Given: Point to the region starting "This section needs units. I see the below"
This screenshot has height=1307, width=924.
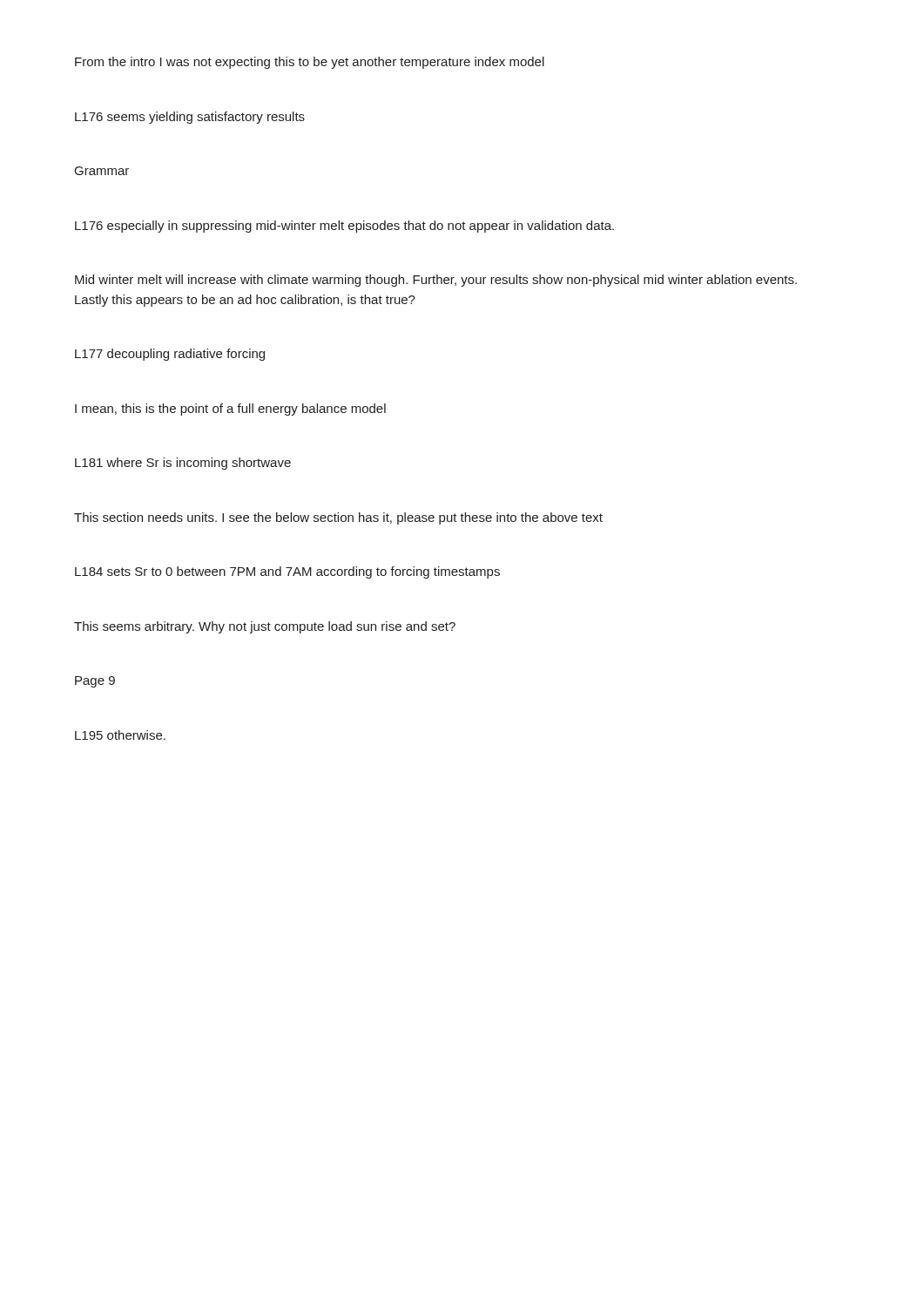Looking at the screenshot, I should (338, 517).
